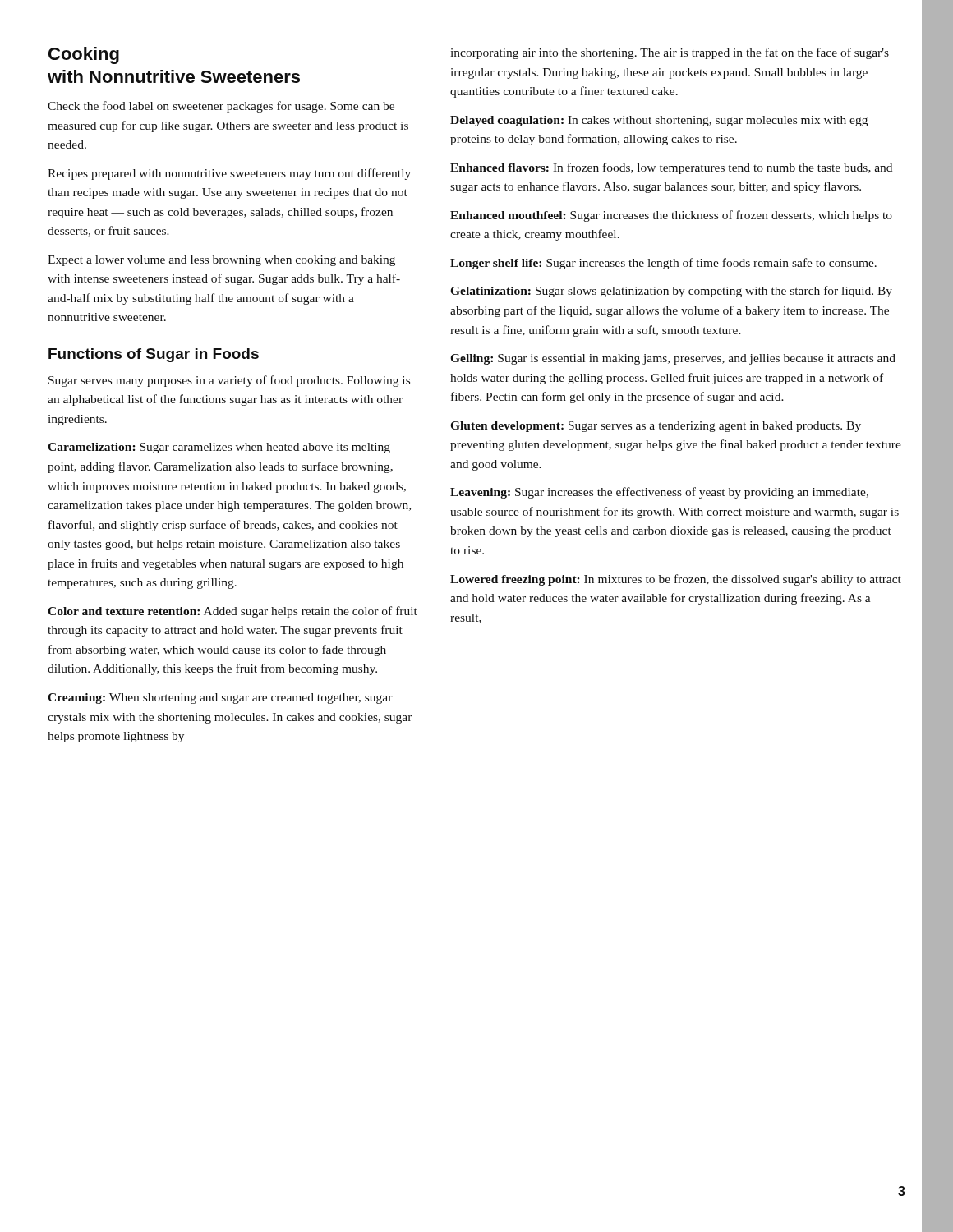
Task: Locate the text block containing "Enhanced flavors: In frozen foods,"
Action: pyautogui.click(x=671, y=177)
